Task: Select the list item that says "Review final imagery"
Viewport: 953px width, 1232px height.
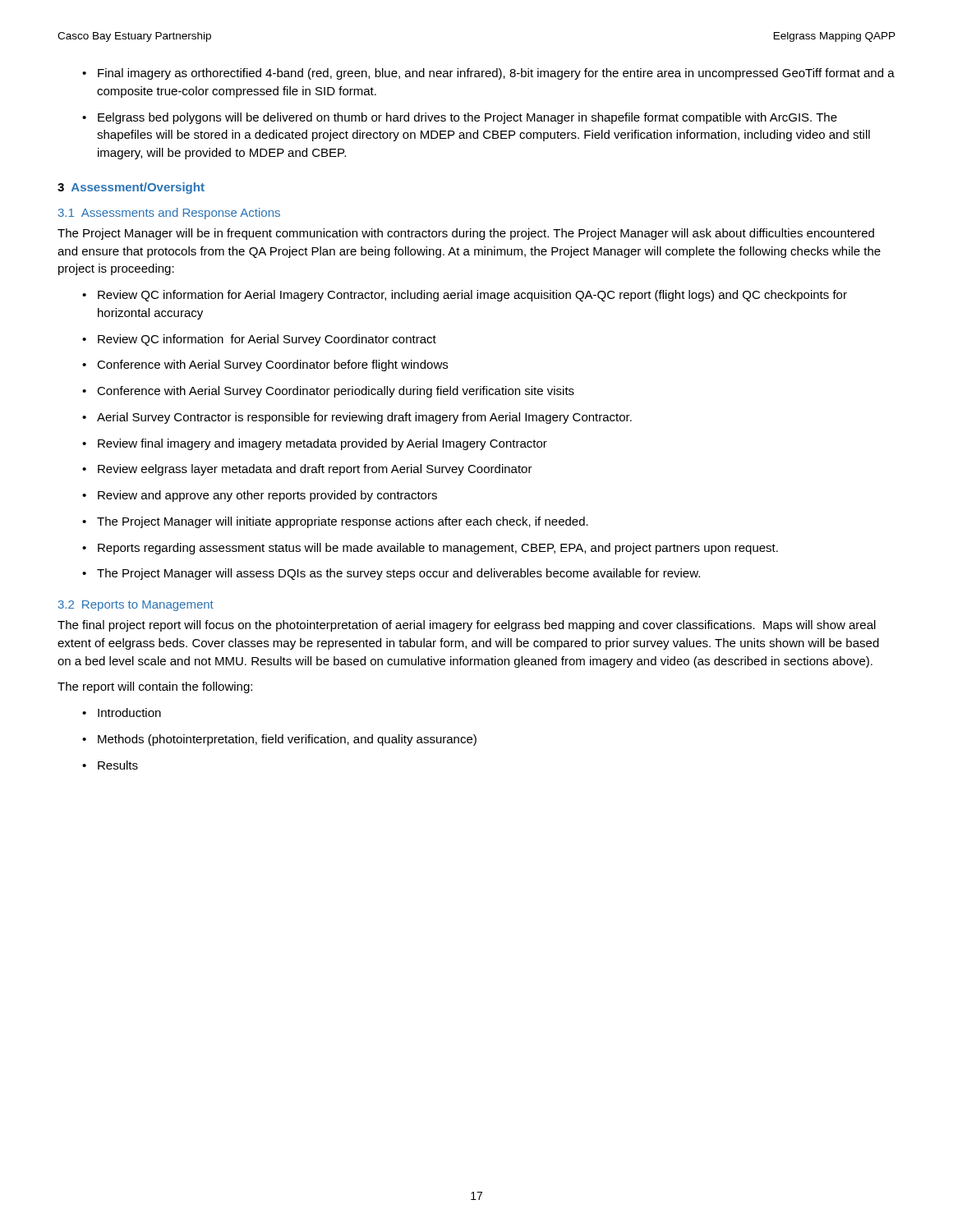Action: click(x=322, y=443)
